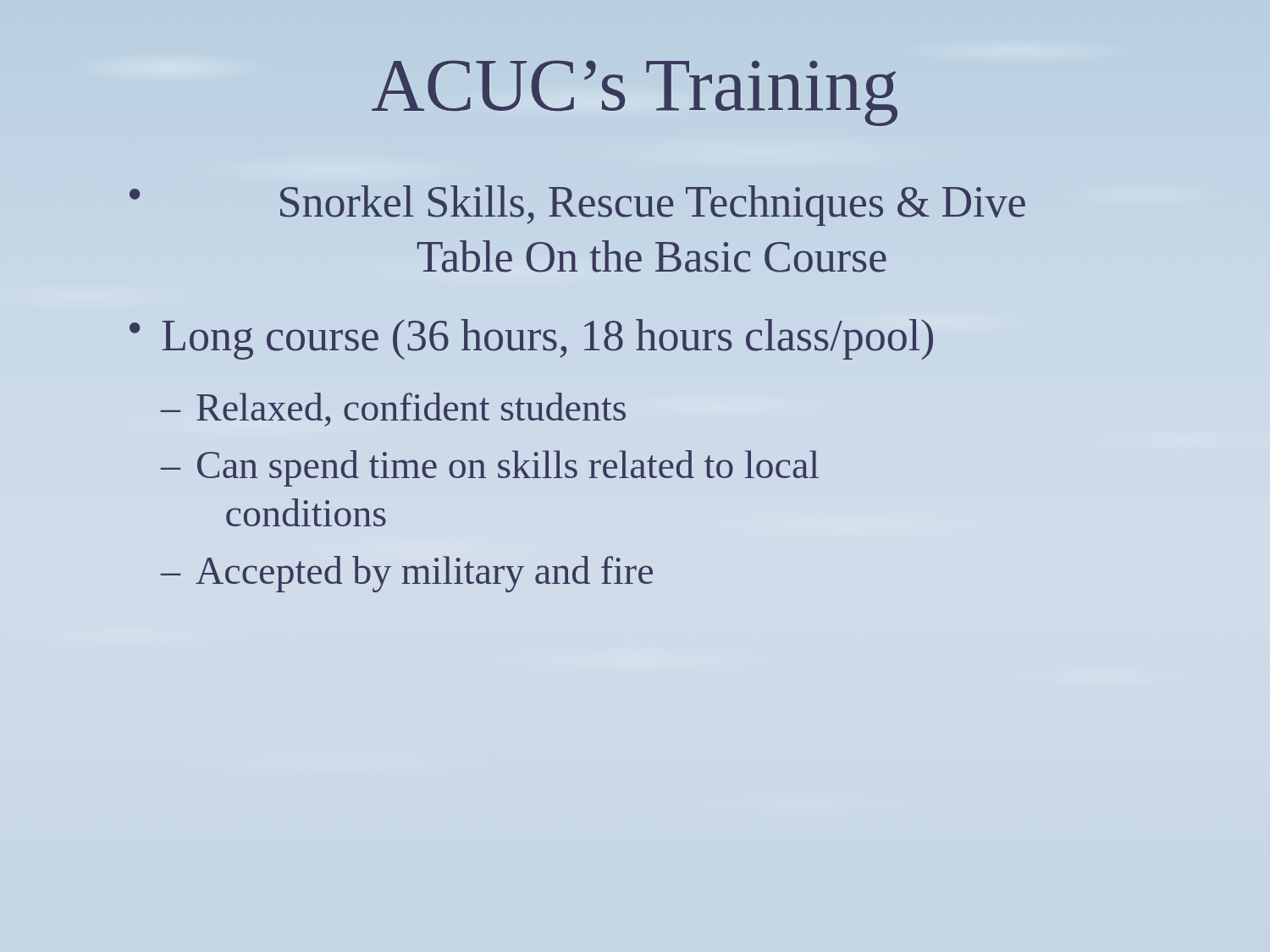Point to "– Relaxed, confident students"
The height and width of the screenshot is (952, 1270).
click(394, 408)
